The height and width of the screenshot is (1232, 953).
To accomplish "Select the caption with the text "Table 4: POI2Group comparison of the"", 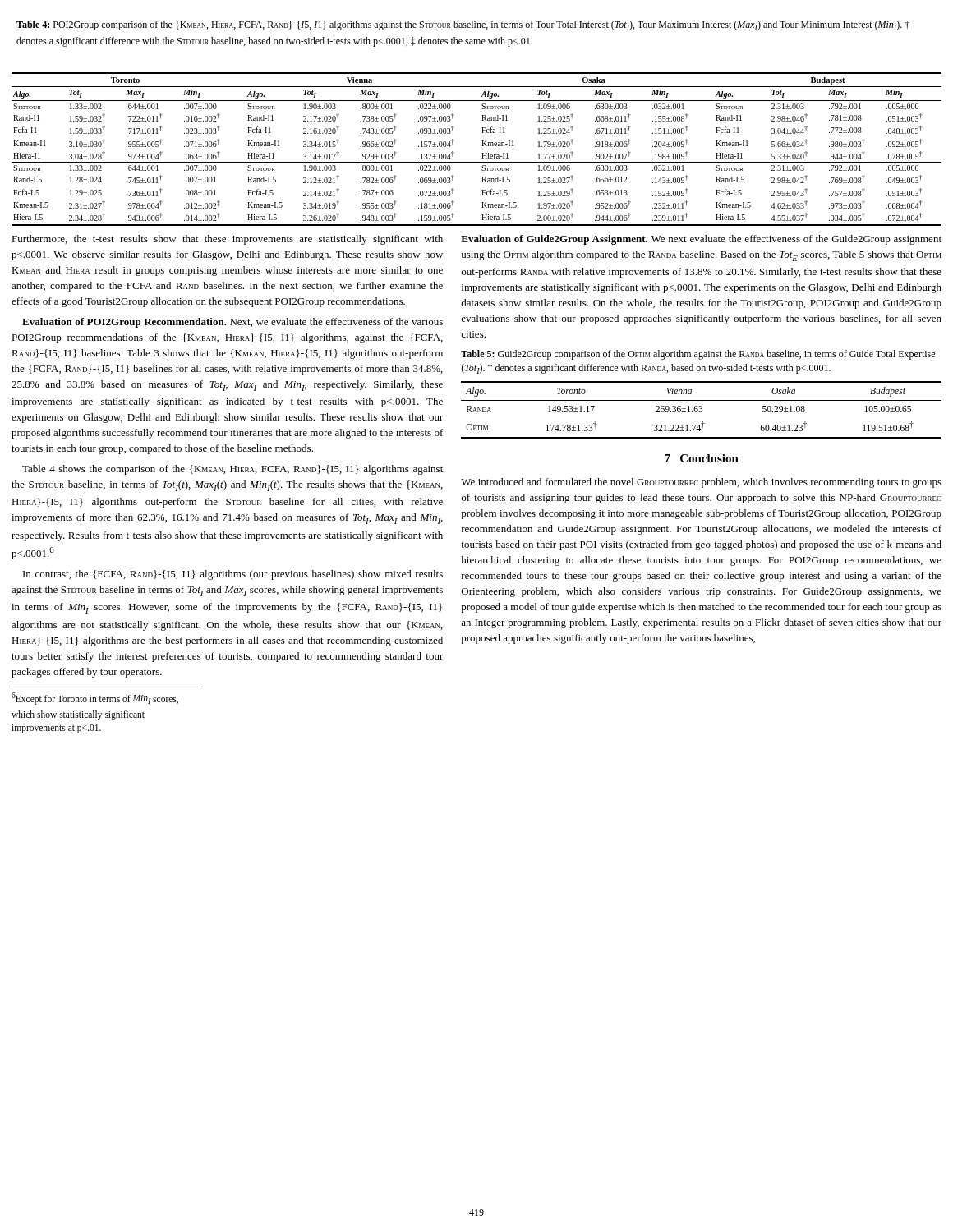I will pos(463,33).
